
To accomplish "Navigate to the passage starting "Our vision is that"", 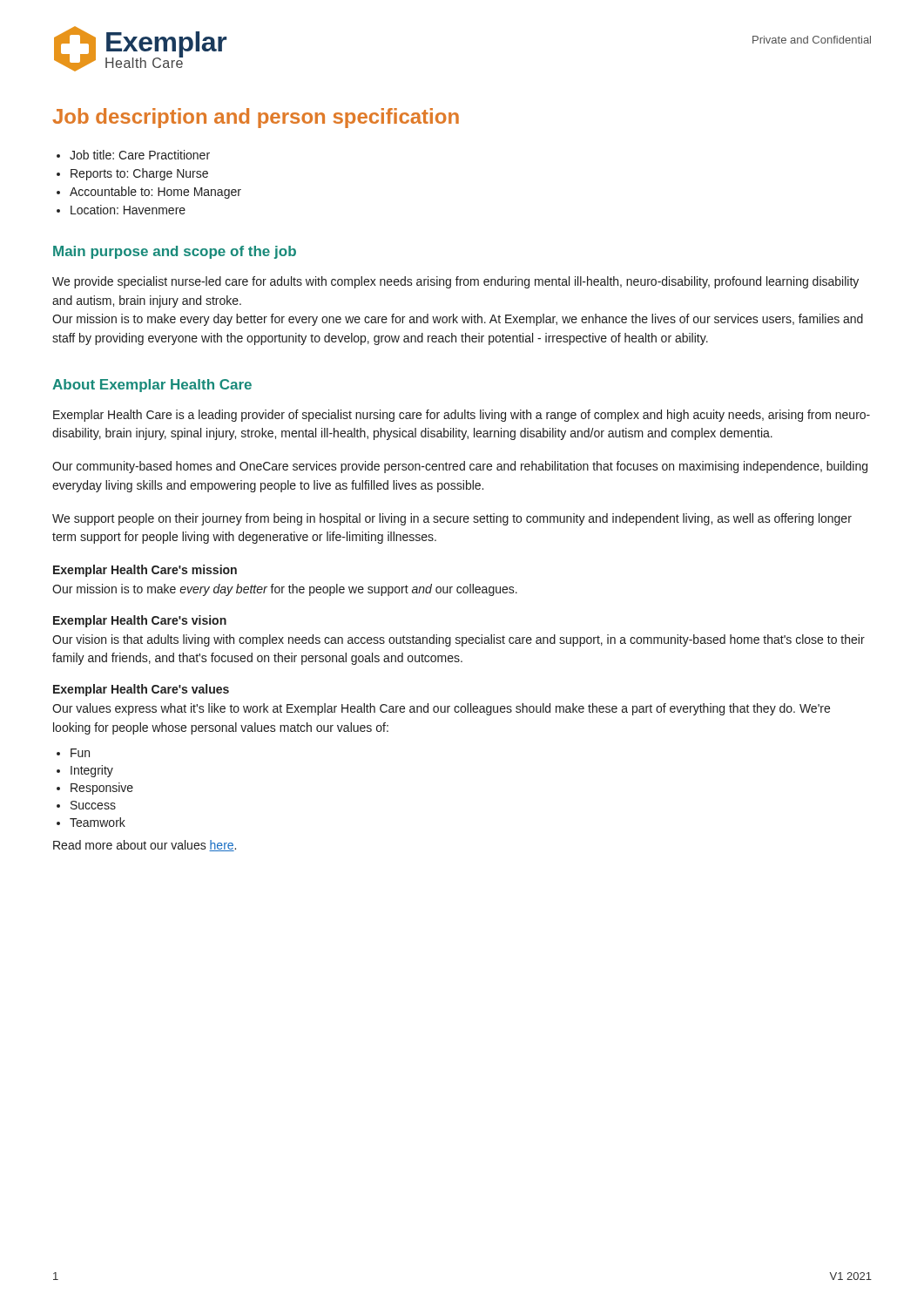I will click(458, 649).
